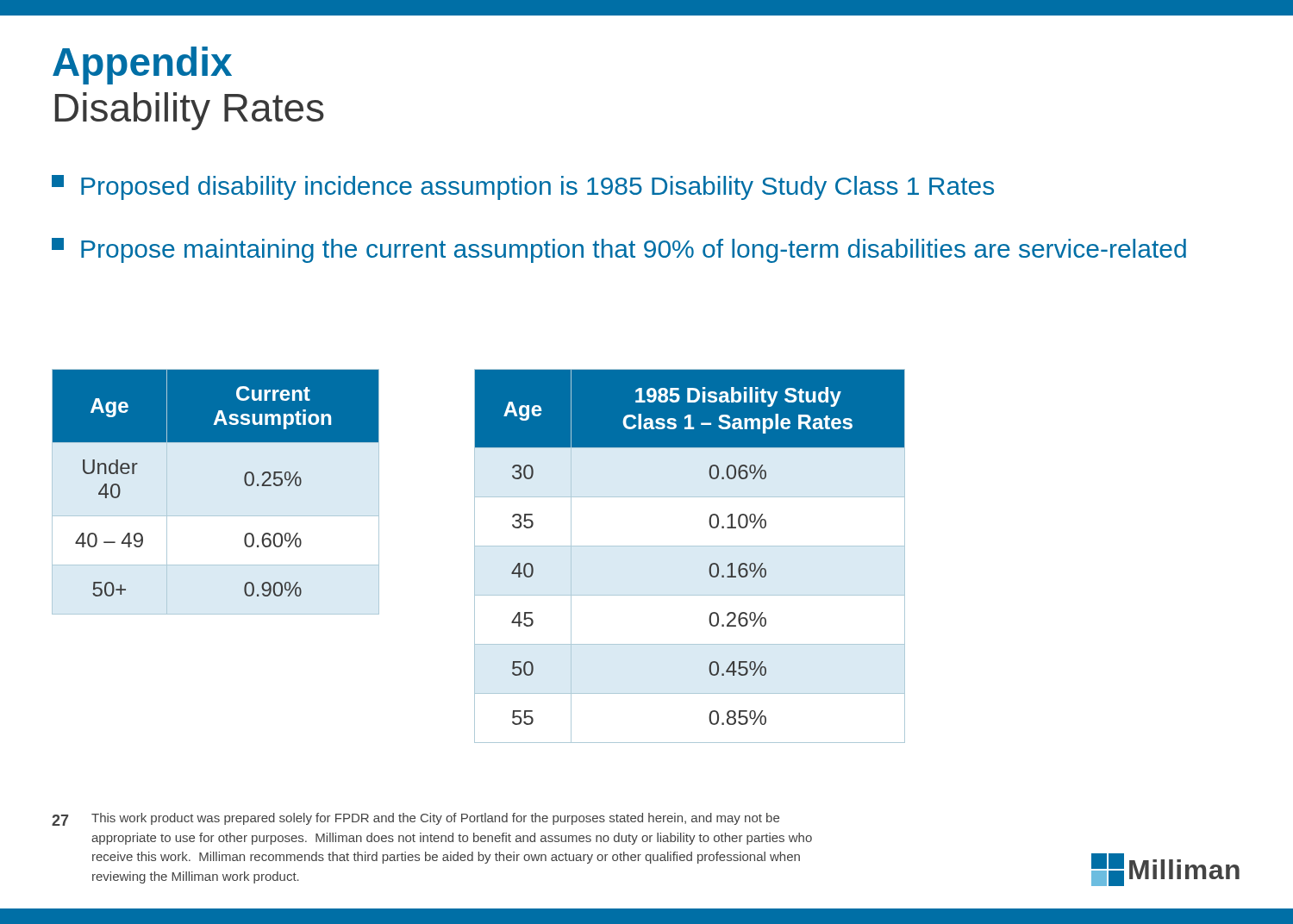Find "Appendix Disability Rates" on this page

coord(188,85)
